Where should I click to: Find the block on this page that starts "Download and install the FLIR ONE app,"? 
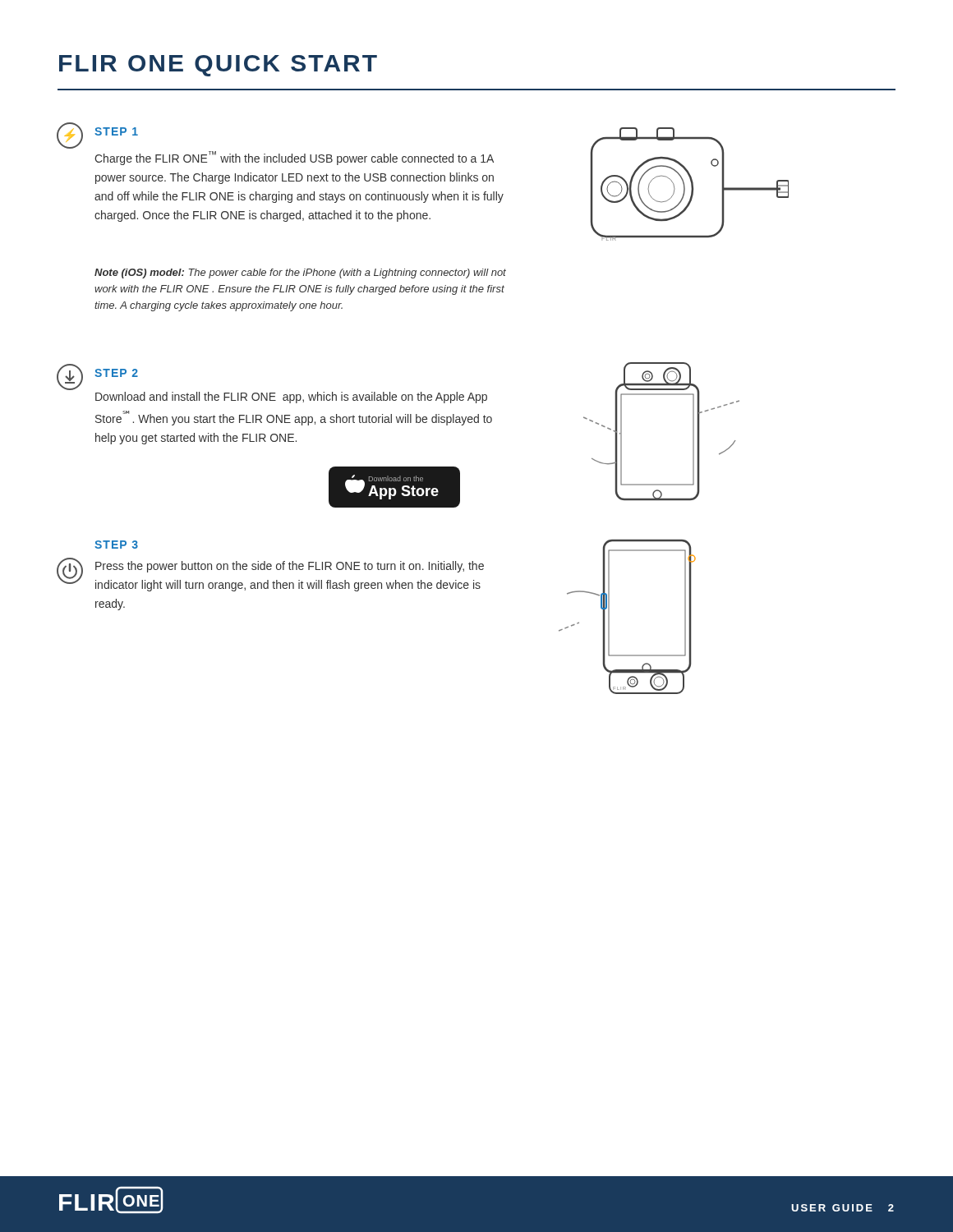coord(293,417)
